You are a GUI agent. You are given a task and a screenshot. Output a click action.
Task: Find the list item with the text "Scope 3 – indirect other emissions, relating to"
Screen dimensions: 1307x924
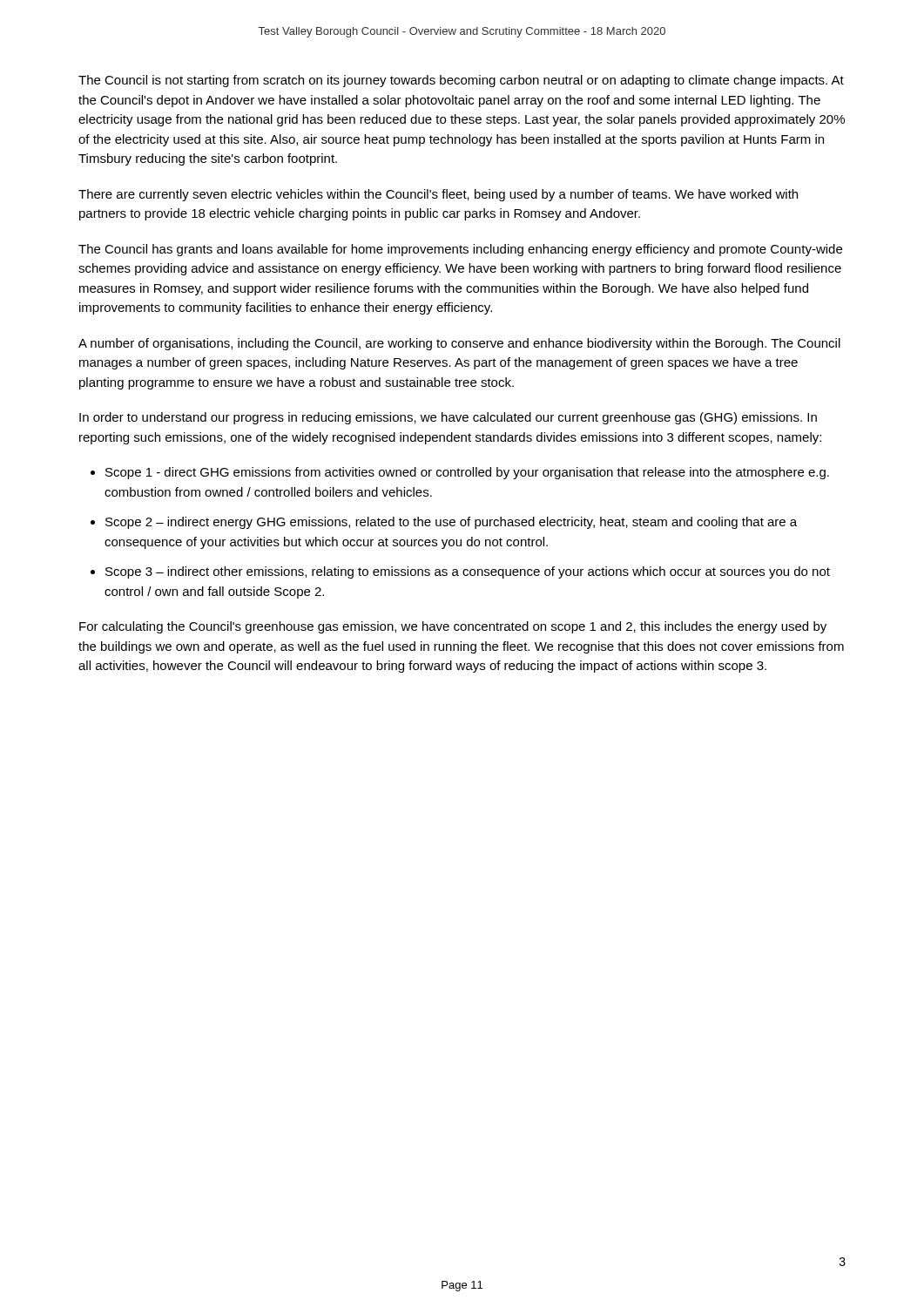tap(467, 581)
